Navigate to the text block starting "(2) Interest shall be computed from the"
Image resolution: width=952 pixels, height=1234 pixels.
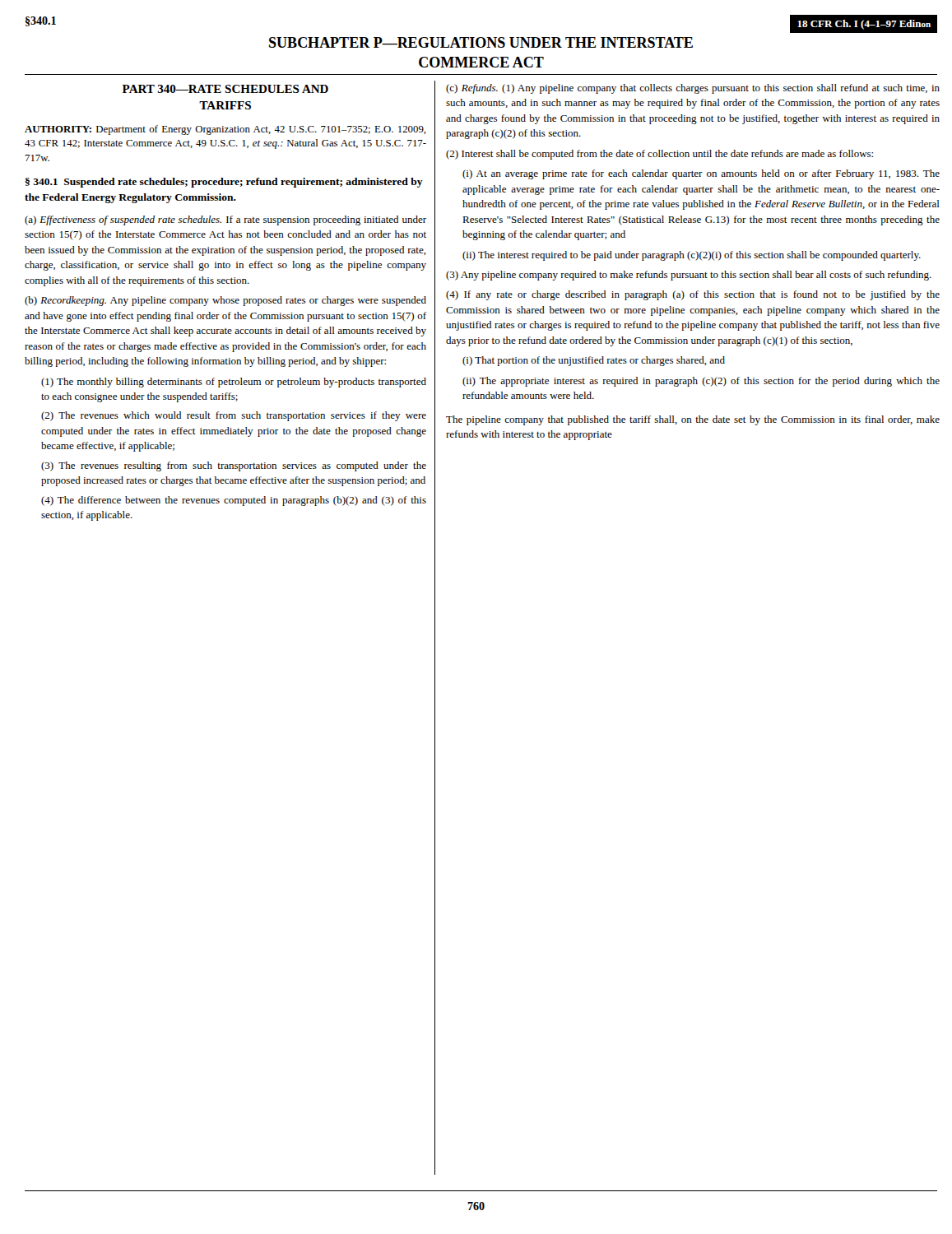click(x=660, y=153)
